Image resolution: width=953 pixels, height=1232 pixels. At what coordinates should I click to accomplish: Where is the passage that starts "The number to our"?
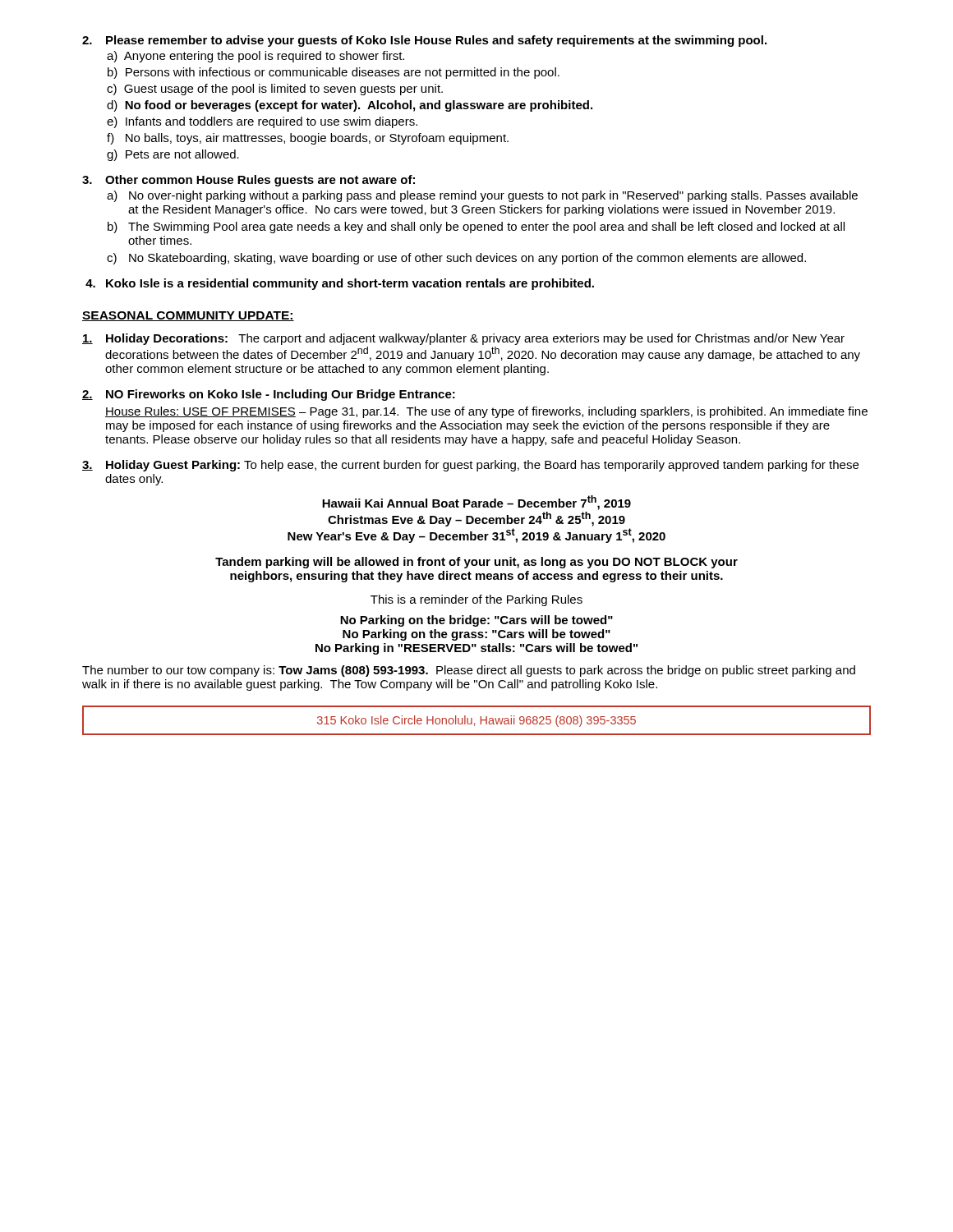coord(469,677)
